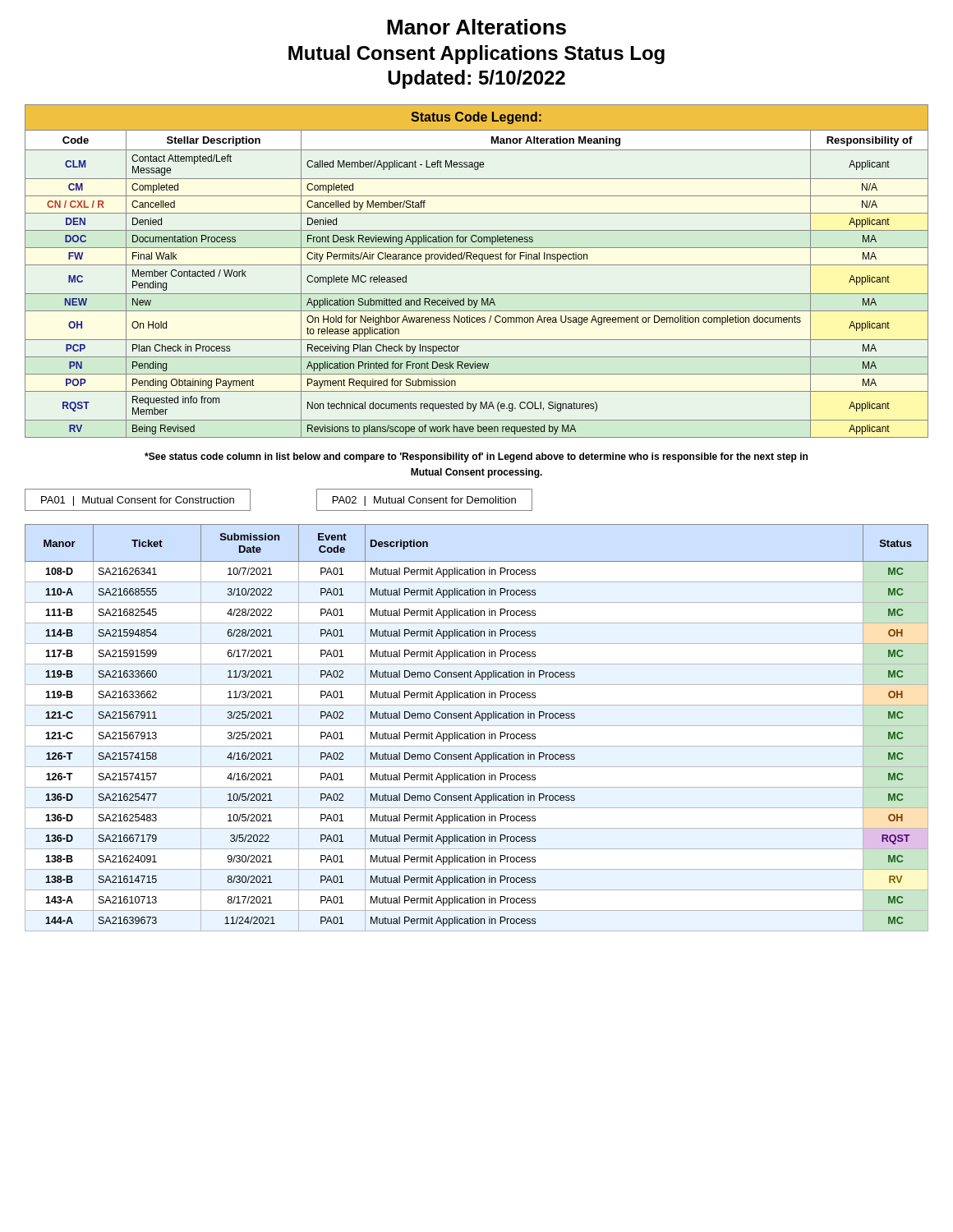This screenshot has height=1232, width=953.
Task: Select the table that reads "PA01 | Mutual Consent for"
Action: click(x=476, y=500)
